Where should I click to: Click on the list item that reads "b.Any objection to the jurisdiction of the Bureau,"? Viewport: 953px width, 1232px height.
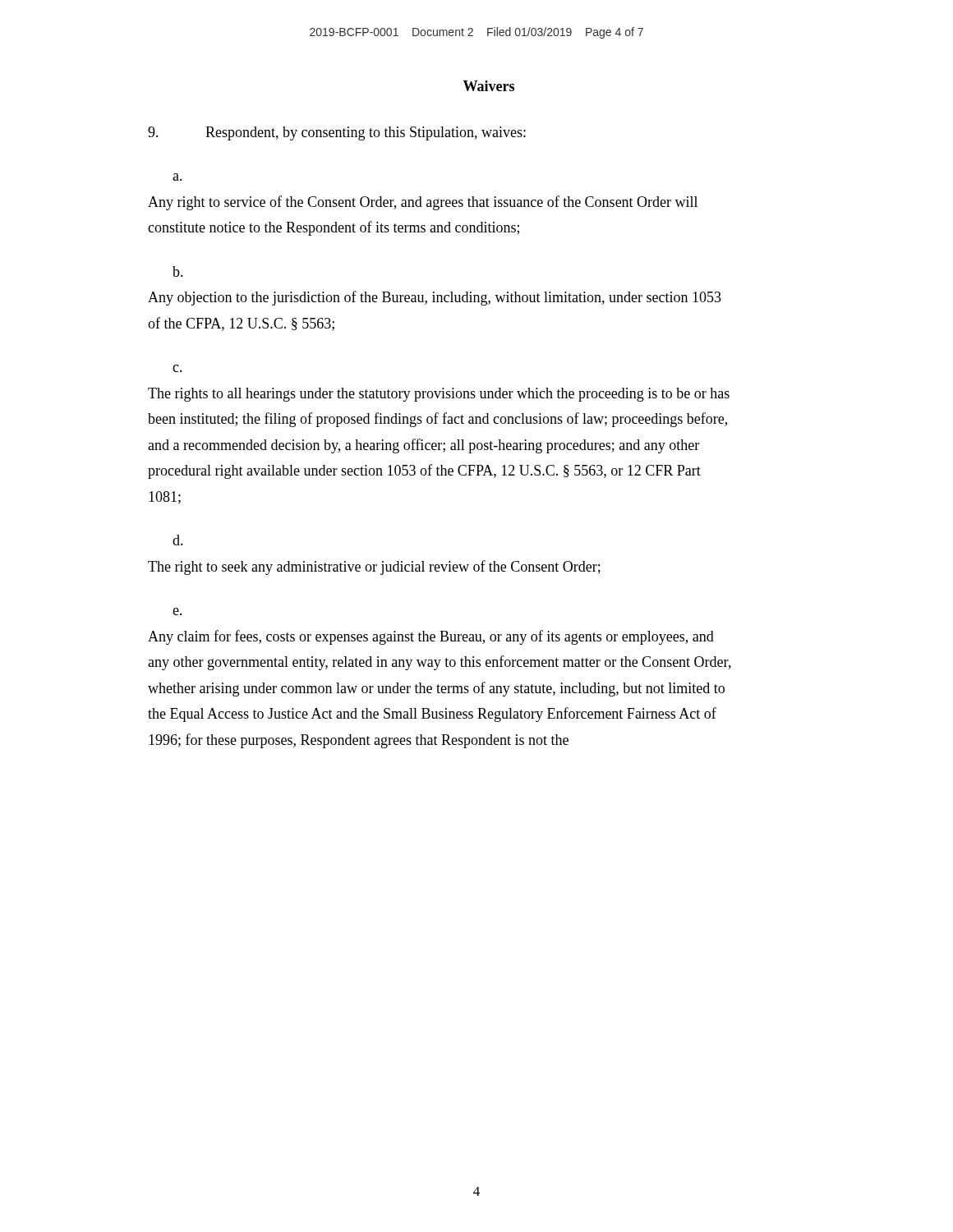(x=442, y=298)
